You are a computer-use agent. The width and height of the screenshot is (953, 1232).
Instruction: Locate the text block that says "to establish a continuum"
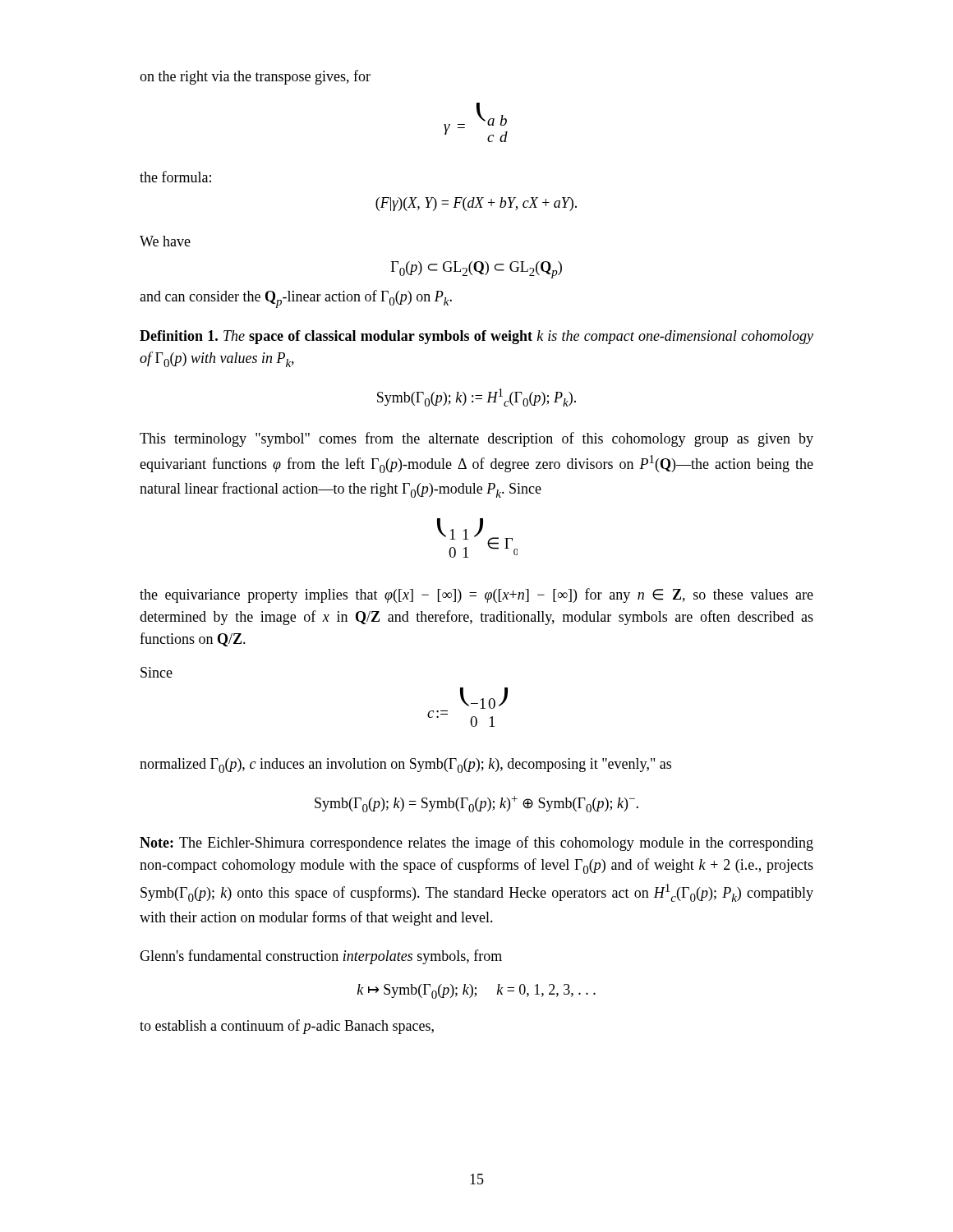coord(287,1026)
